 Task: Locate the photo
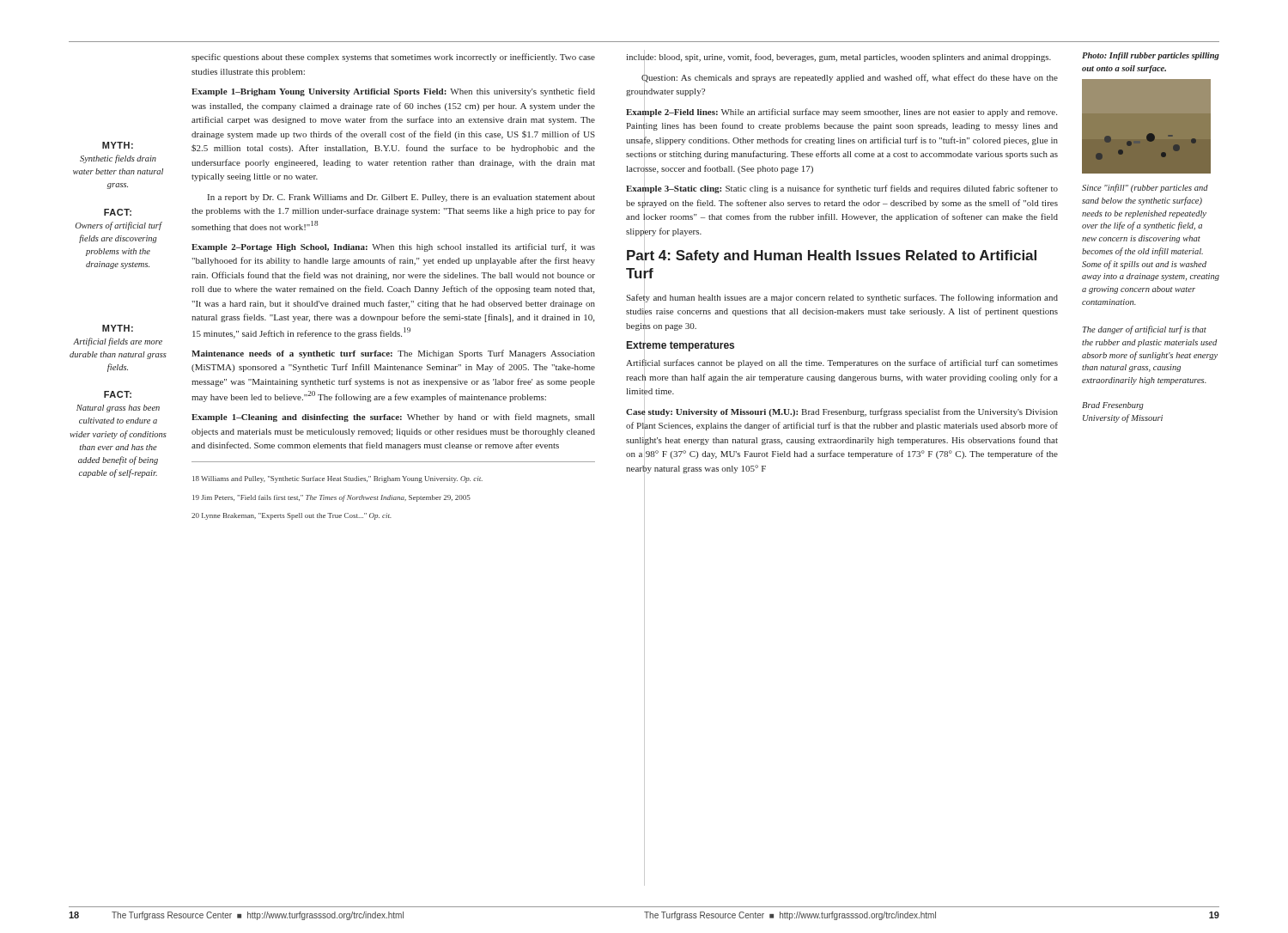(1146, 127)
